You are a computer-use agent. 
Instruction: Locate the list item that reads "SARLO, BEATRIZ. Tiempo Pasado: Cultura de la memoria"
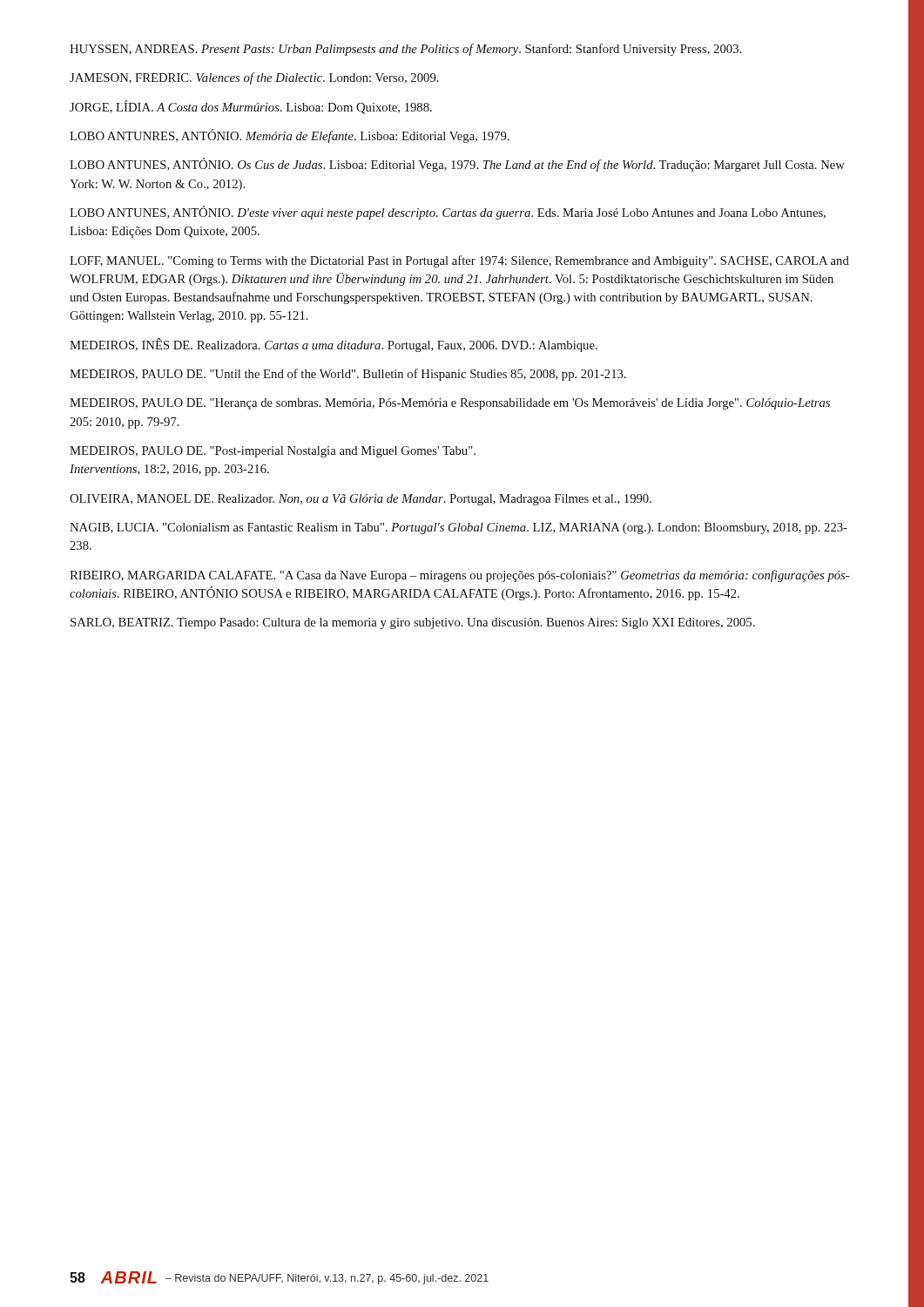(413, 622)
